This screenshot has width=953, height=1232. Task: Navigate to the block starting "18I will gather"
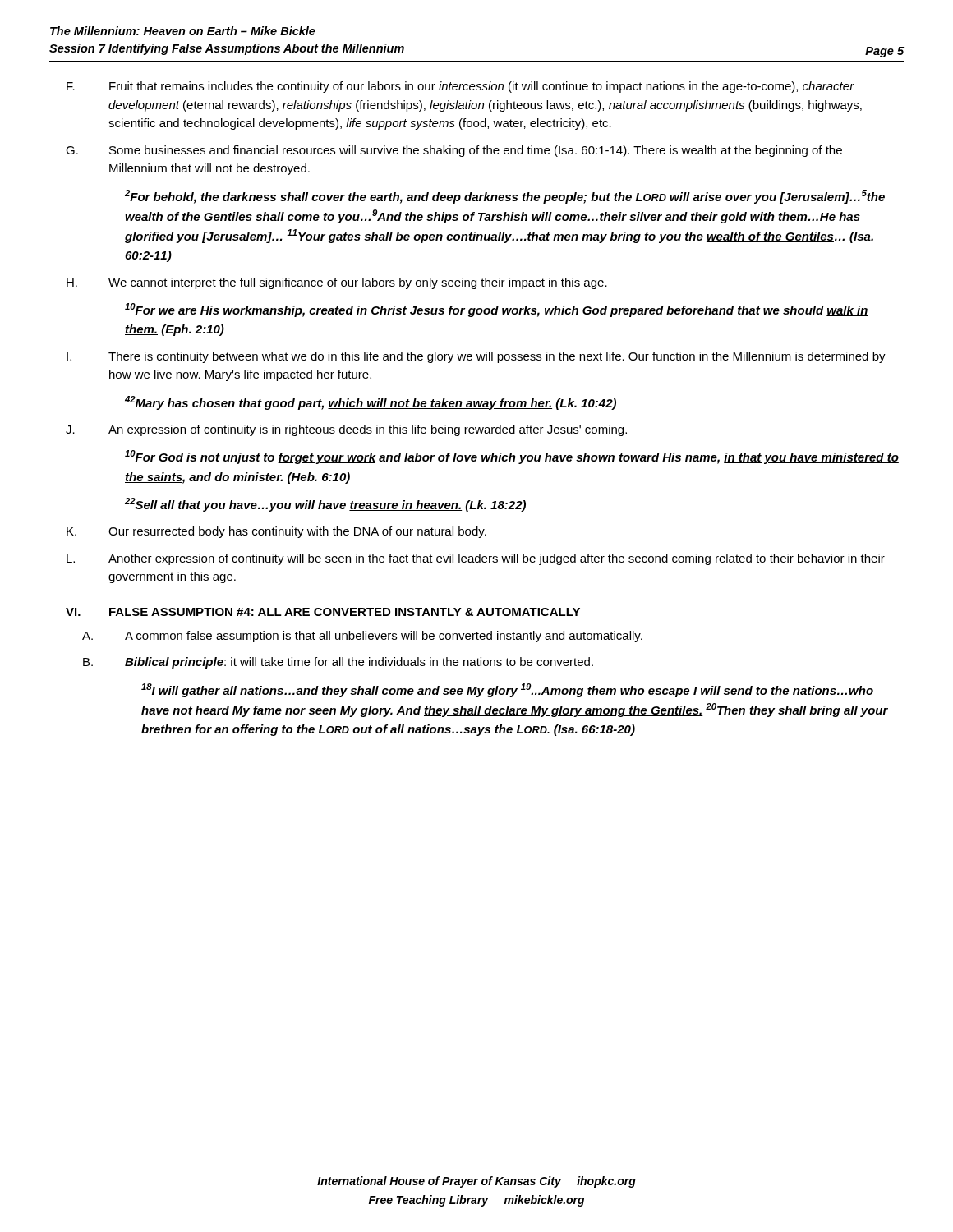[514, 709]
